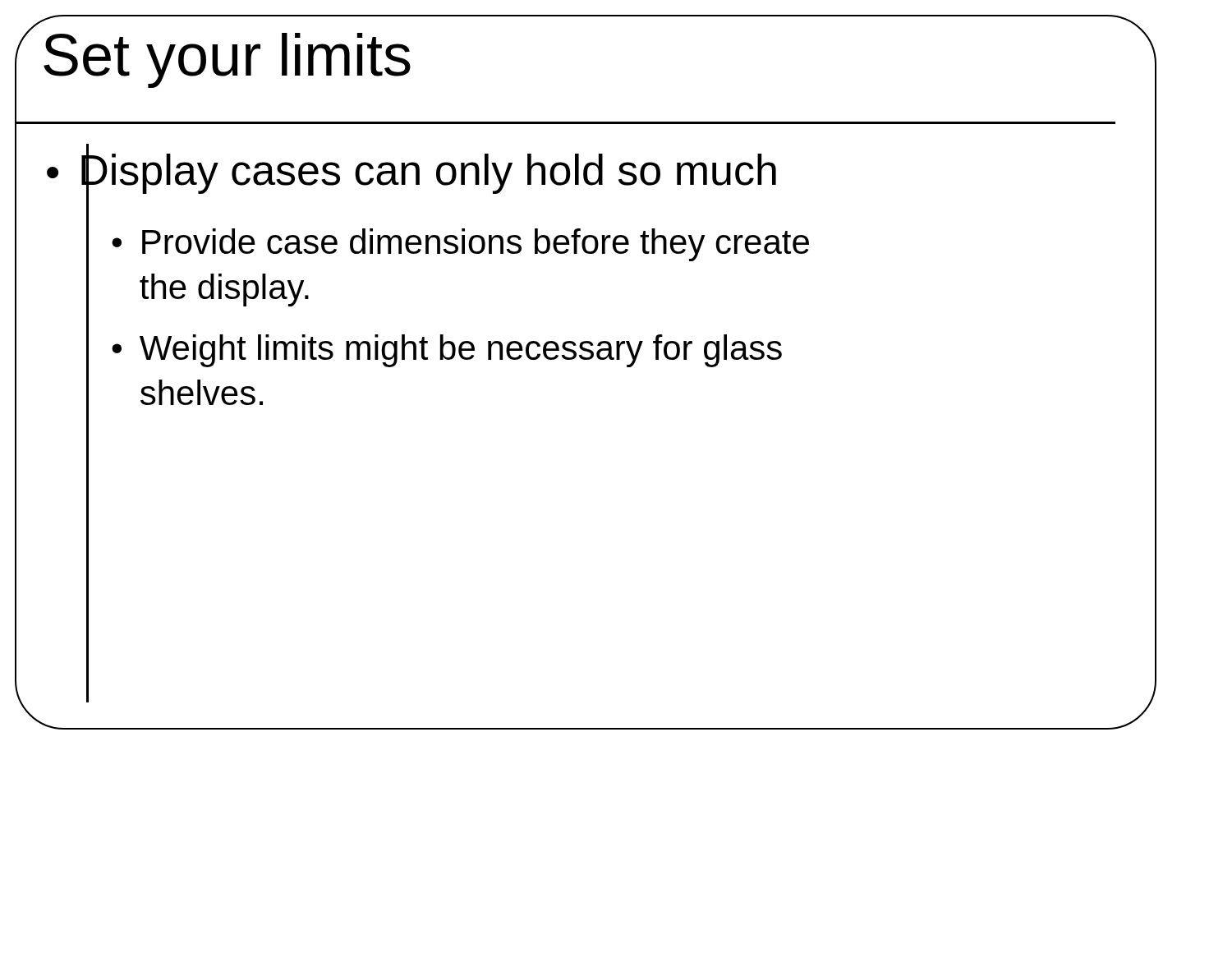Click where it says "Set your limits"
1232x953 pixels.
click(x=227, y=55)
